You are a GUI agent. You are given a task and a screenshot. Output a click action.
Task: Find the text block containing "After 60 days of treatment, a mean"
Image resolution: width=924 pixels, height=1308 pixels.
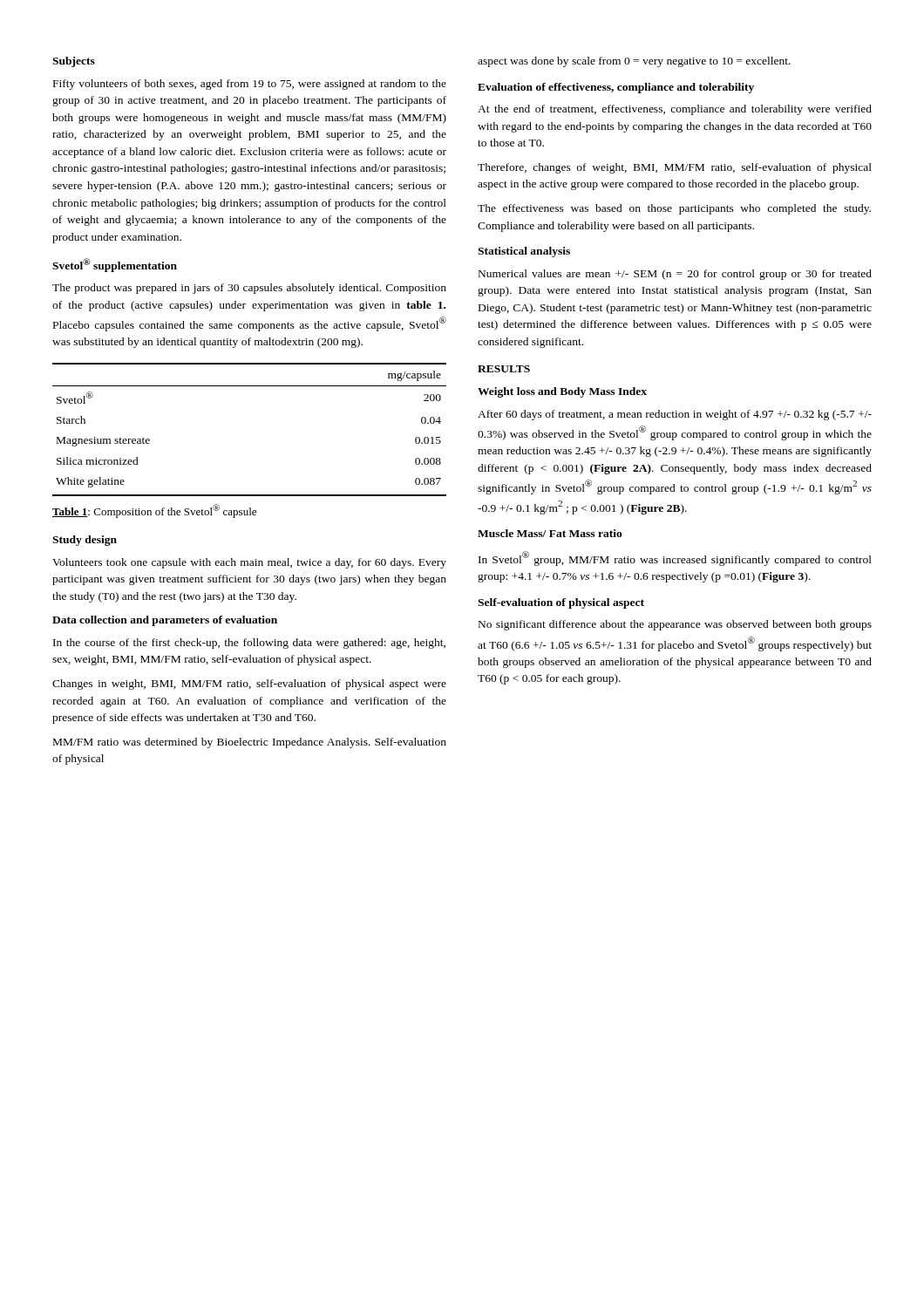coord(675,461)
